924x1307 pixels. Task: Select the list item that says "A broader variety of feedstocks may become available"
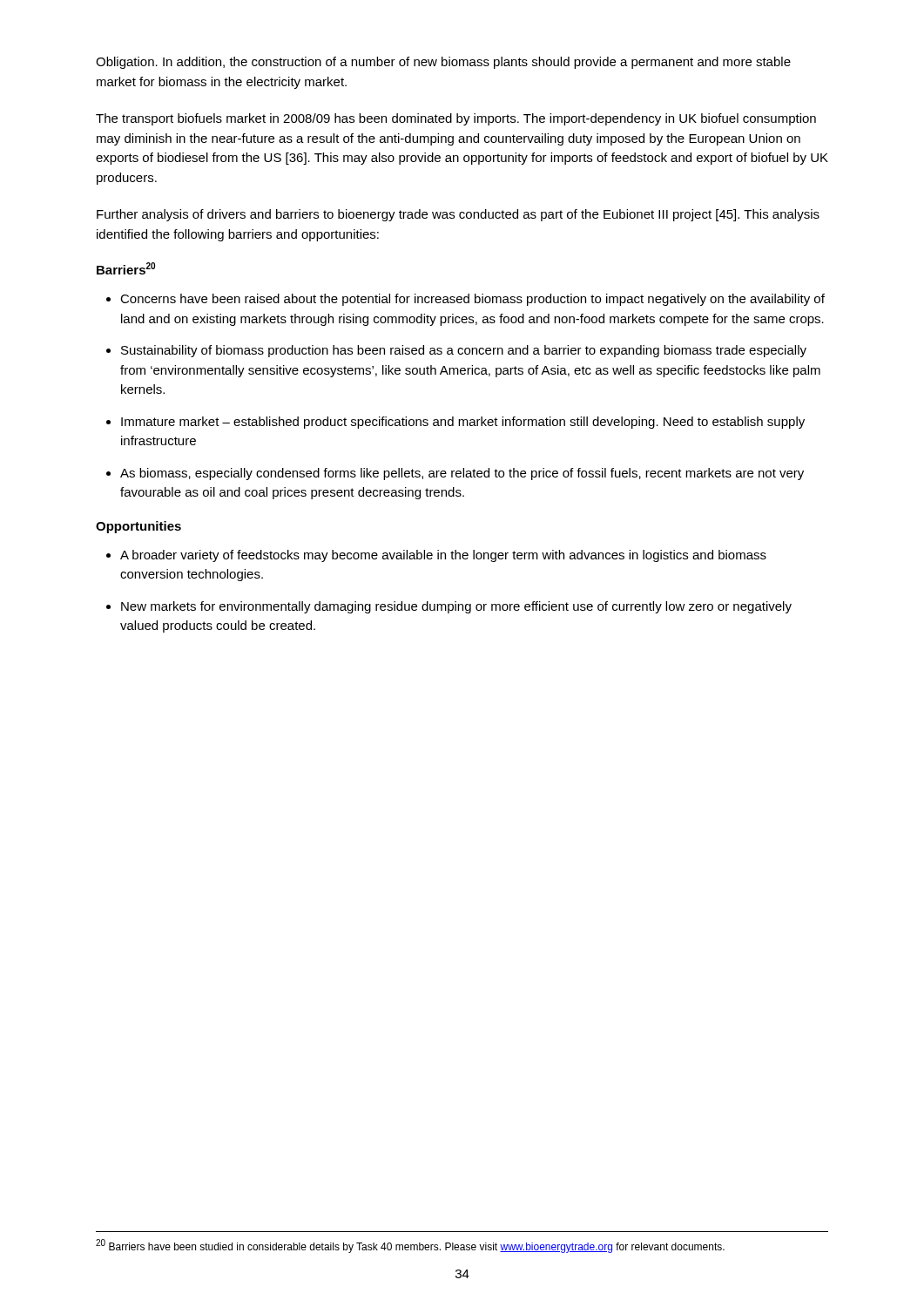tap(443, 564)
